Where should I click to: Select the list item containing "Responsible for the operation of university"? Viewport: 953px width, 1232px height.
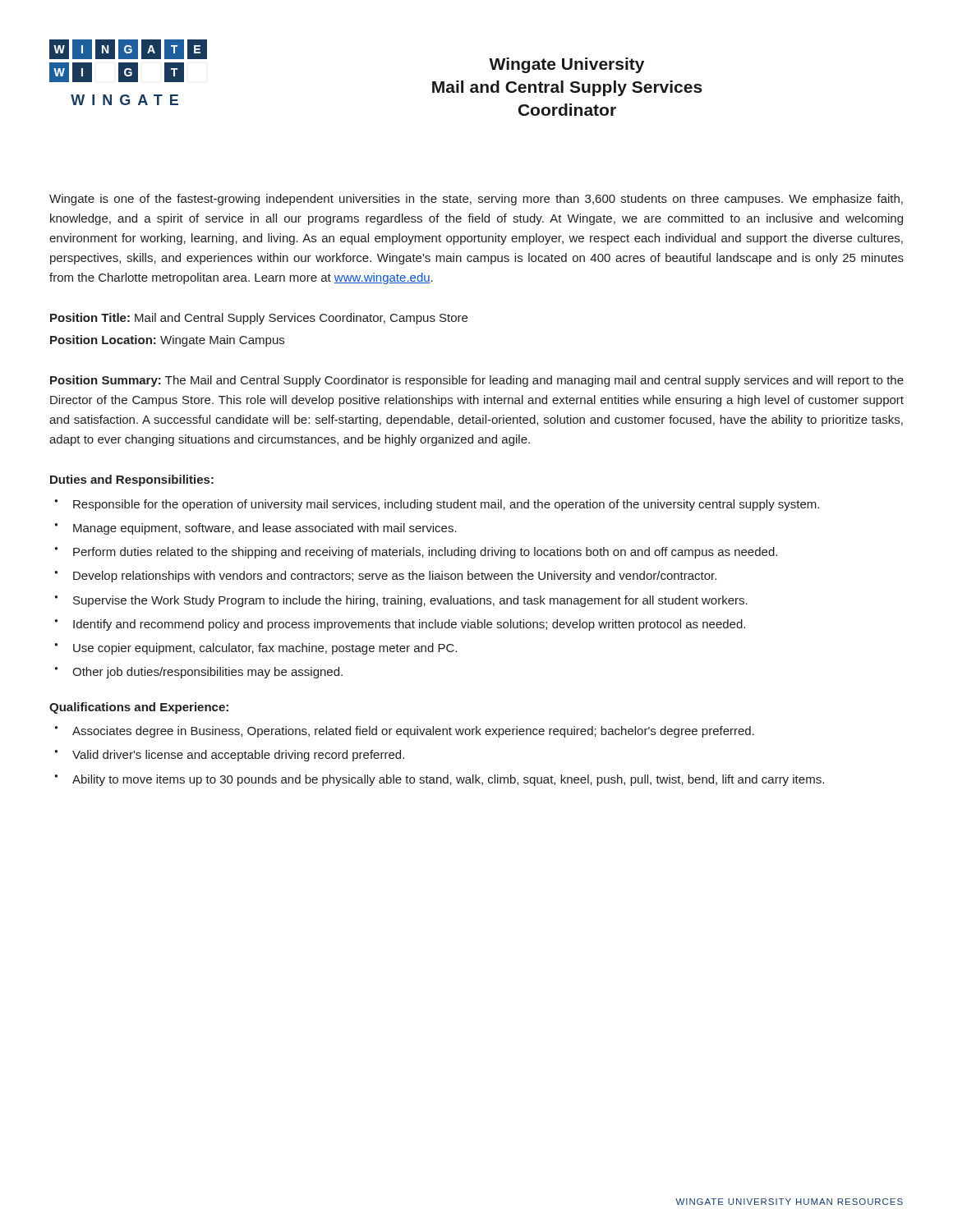tap(446, 503)
